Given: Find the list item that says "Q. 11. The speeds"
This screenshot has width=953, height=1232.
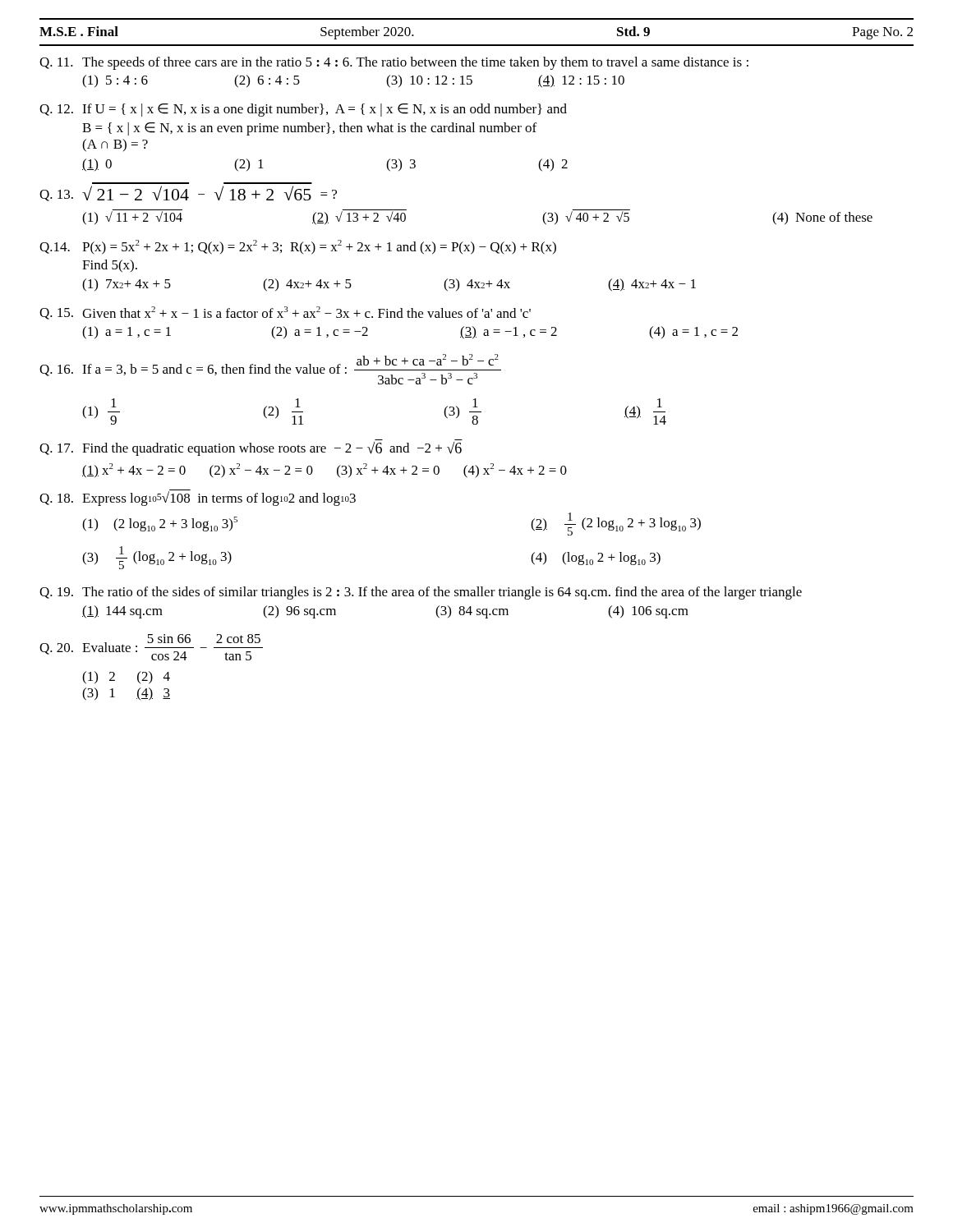Looking at the screenshot, I should pos(476,71).
